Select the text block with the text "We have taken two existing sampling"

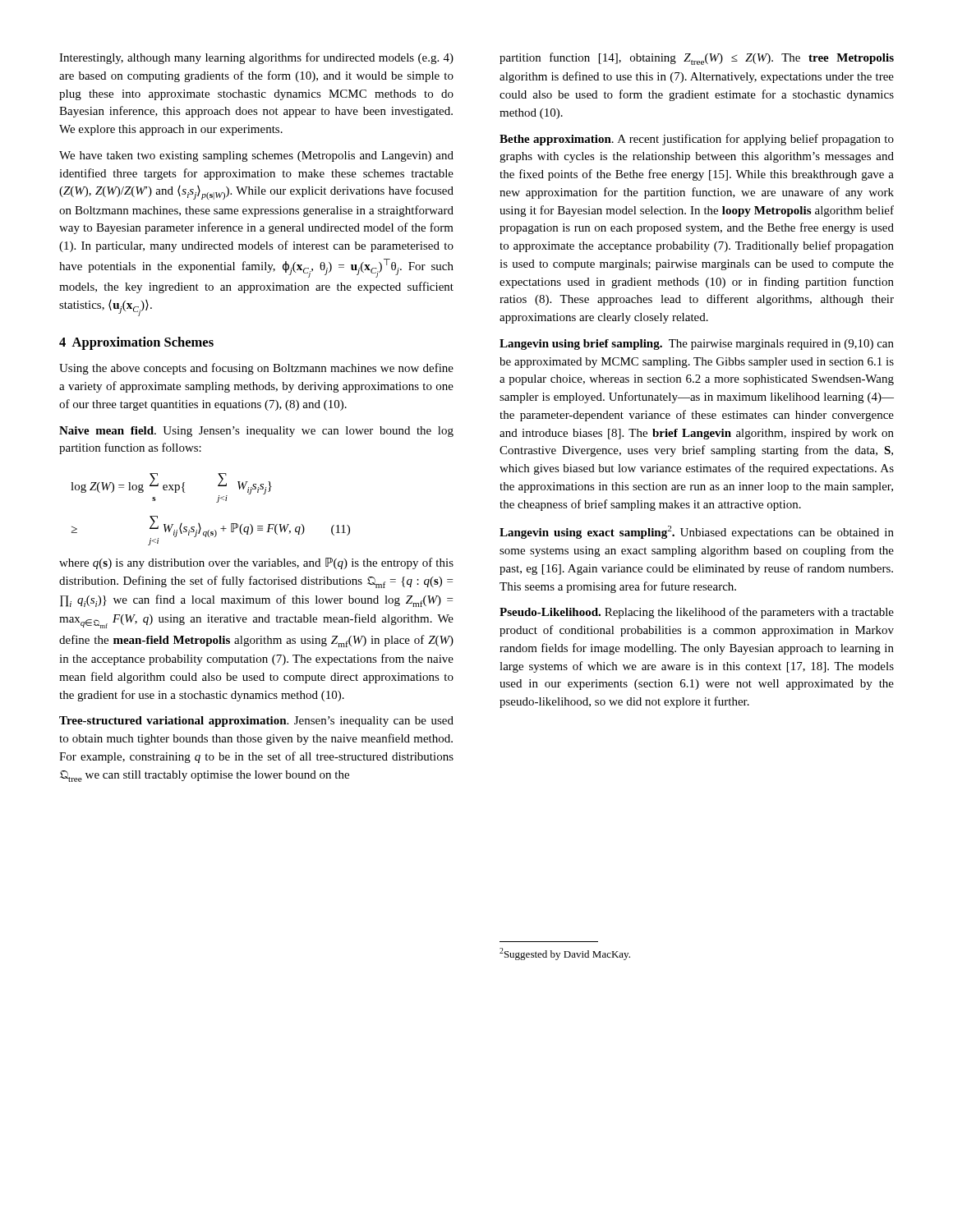click(x=256, y=232)
